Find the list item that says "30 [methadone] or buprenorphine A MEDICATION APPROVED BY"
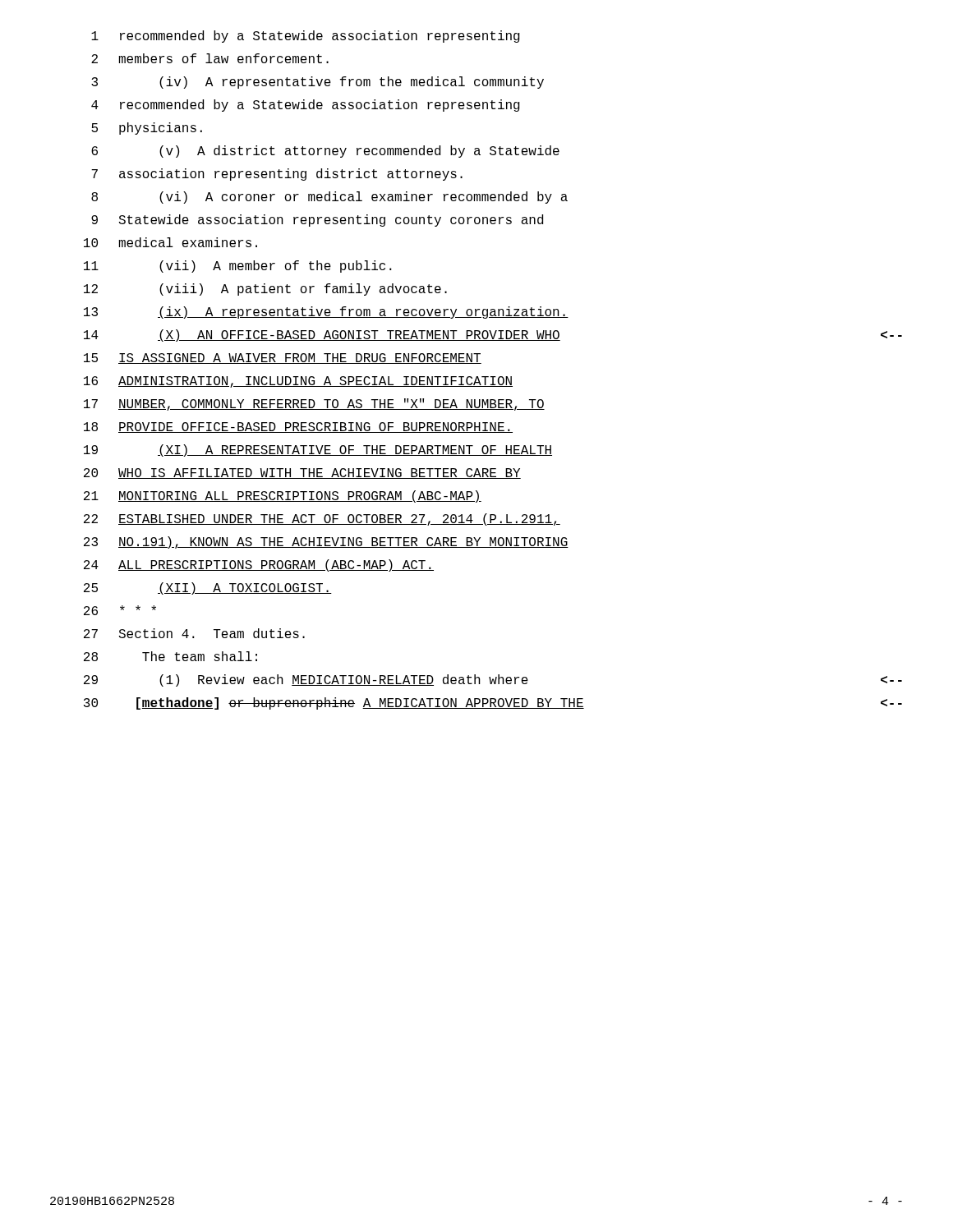Viewport: 953px width, 1232px height. [x=476, y=704]
